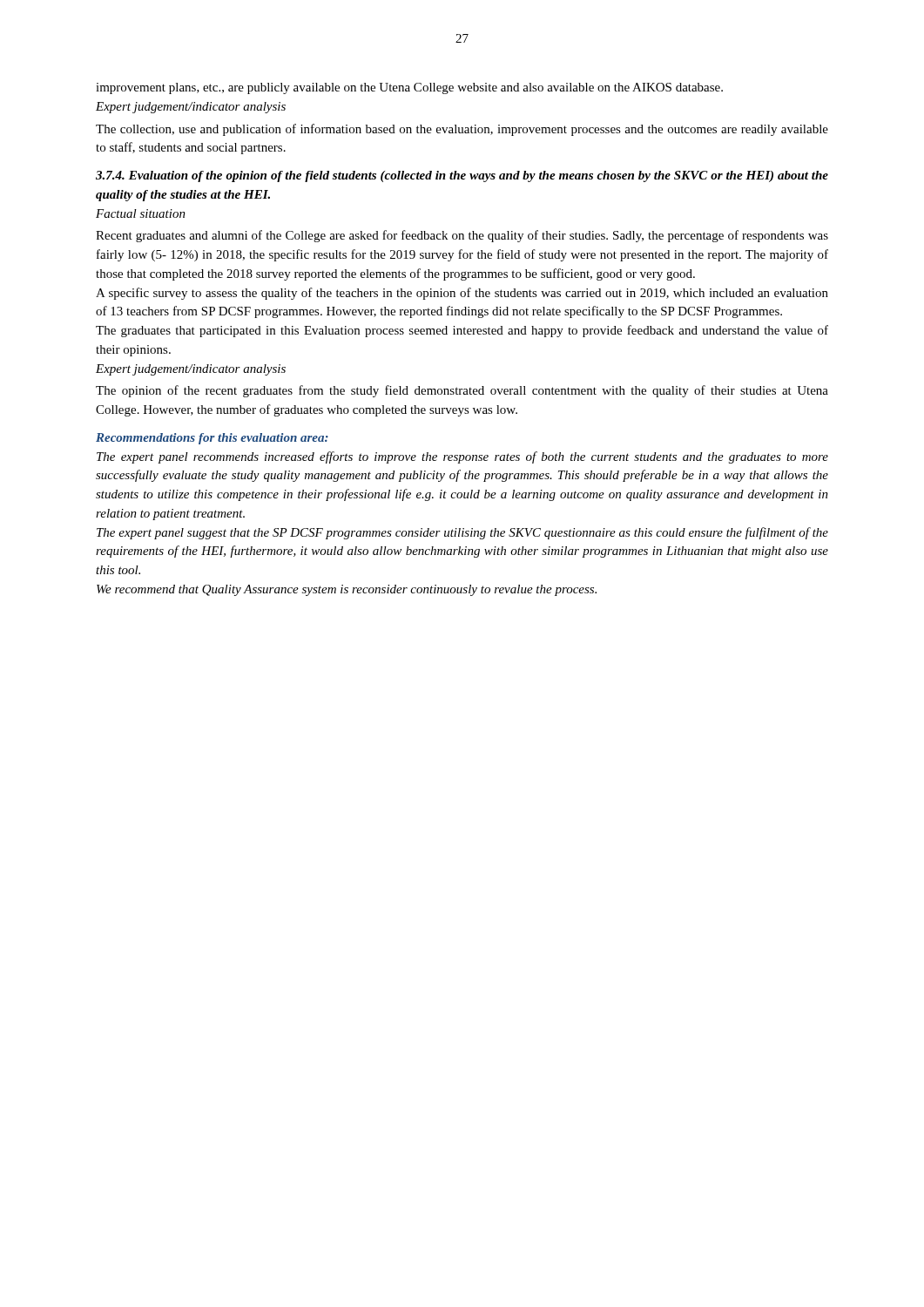Find the block on this page that starts "The expert panel recommends increased efforts"

point(462,485)
